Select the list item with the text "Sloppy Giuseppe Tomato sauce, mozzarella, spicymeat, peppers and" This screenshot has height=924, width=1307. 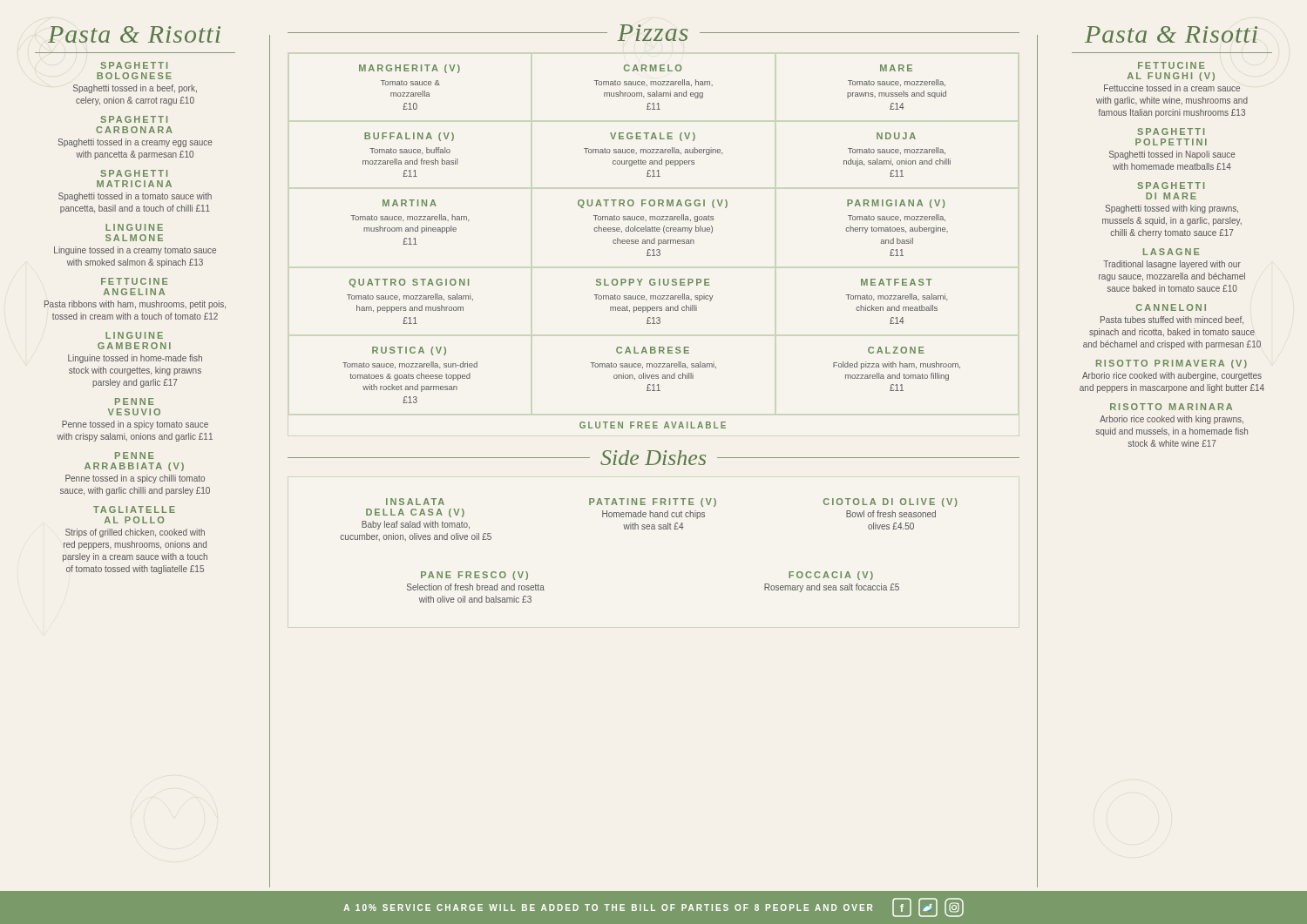click(x=654, y=301)
